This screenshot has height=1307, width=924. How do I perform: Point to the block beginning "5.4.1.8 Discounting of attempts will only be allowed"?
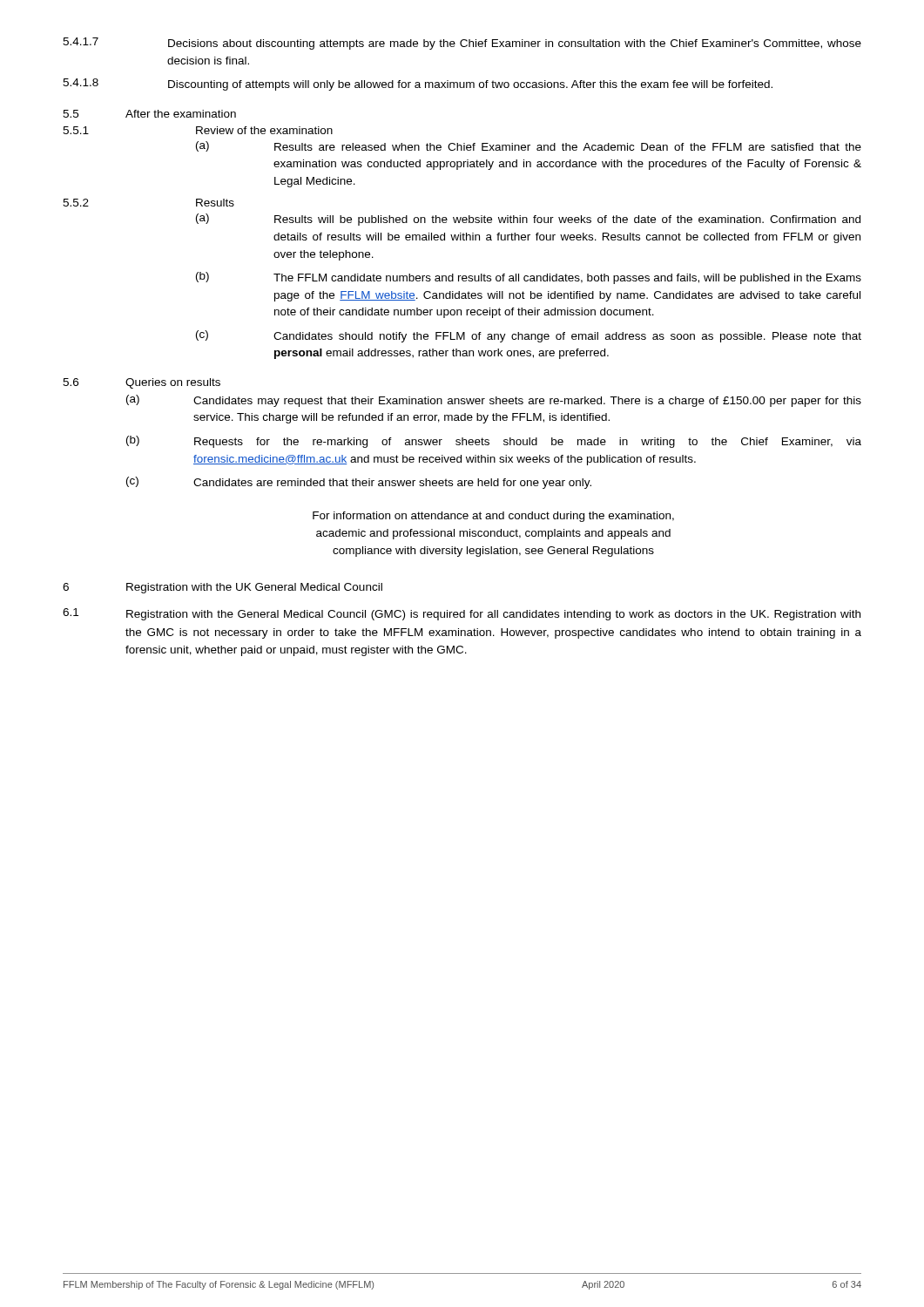[x=462, y=84]
